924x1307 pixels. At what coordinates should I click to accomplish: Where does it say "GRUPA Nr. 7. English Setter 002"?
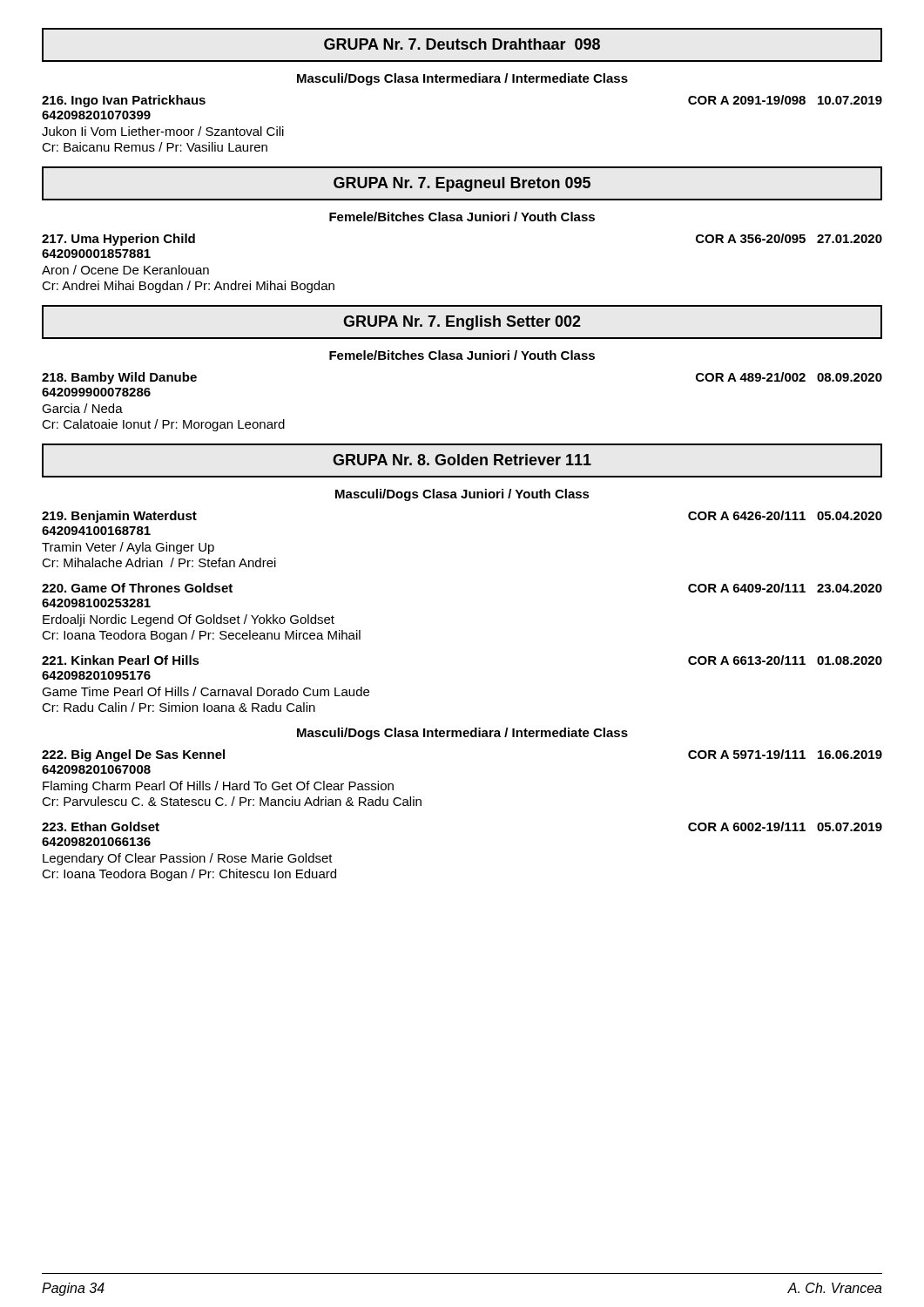click(x=462, y=322)
